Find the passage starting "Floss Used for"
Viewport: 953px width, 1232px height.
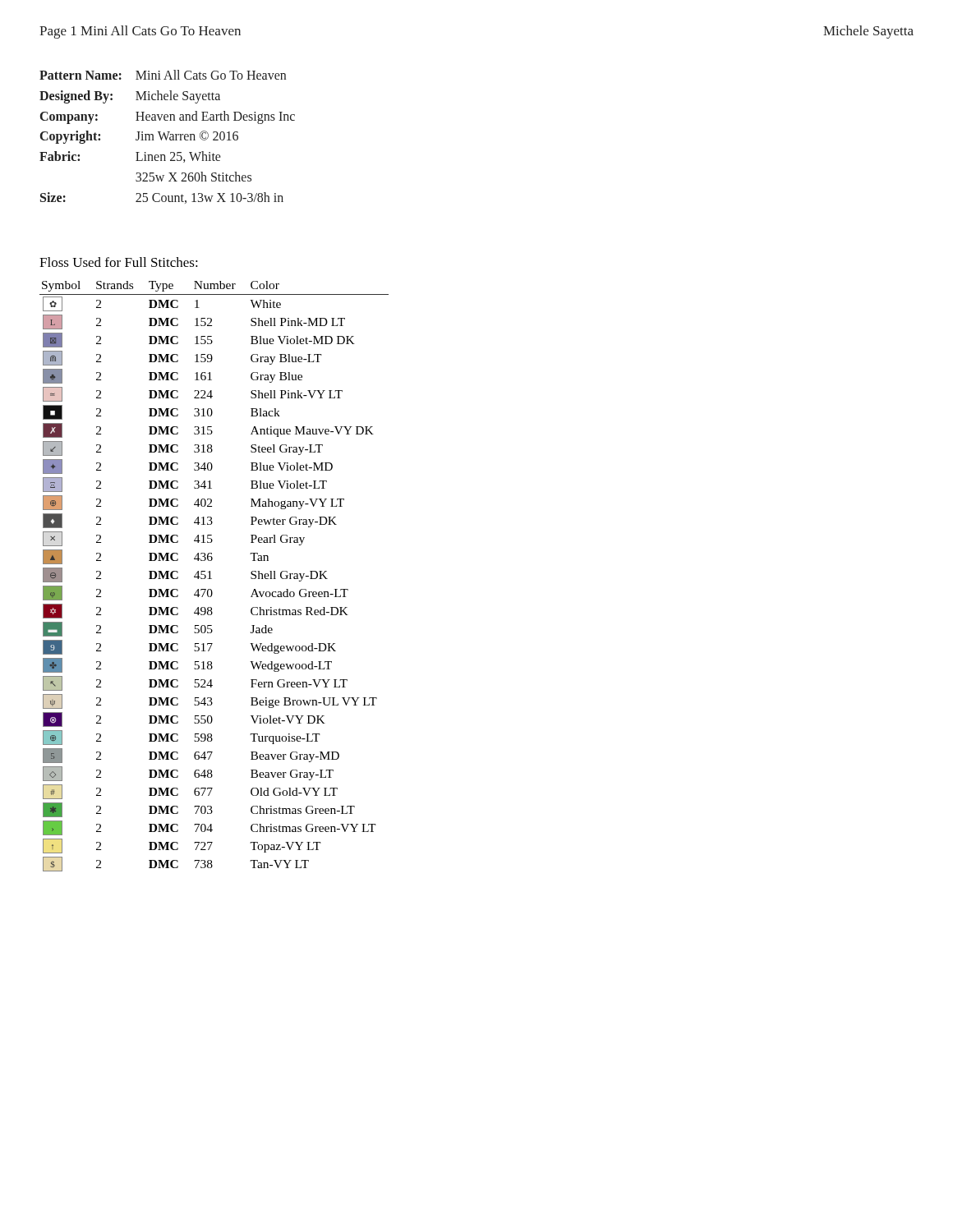coord(119,262)
